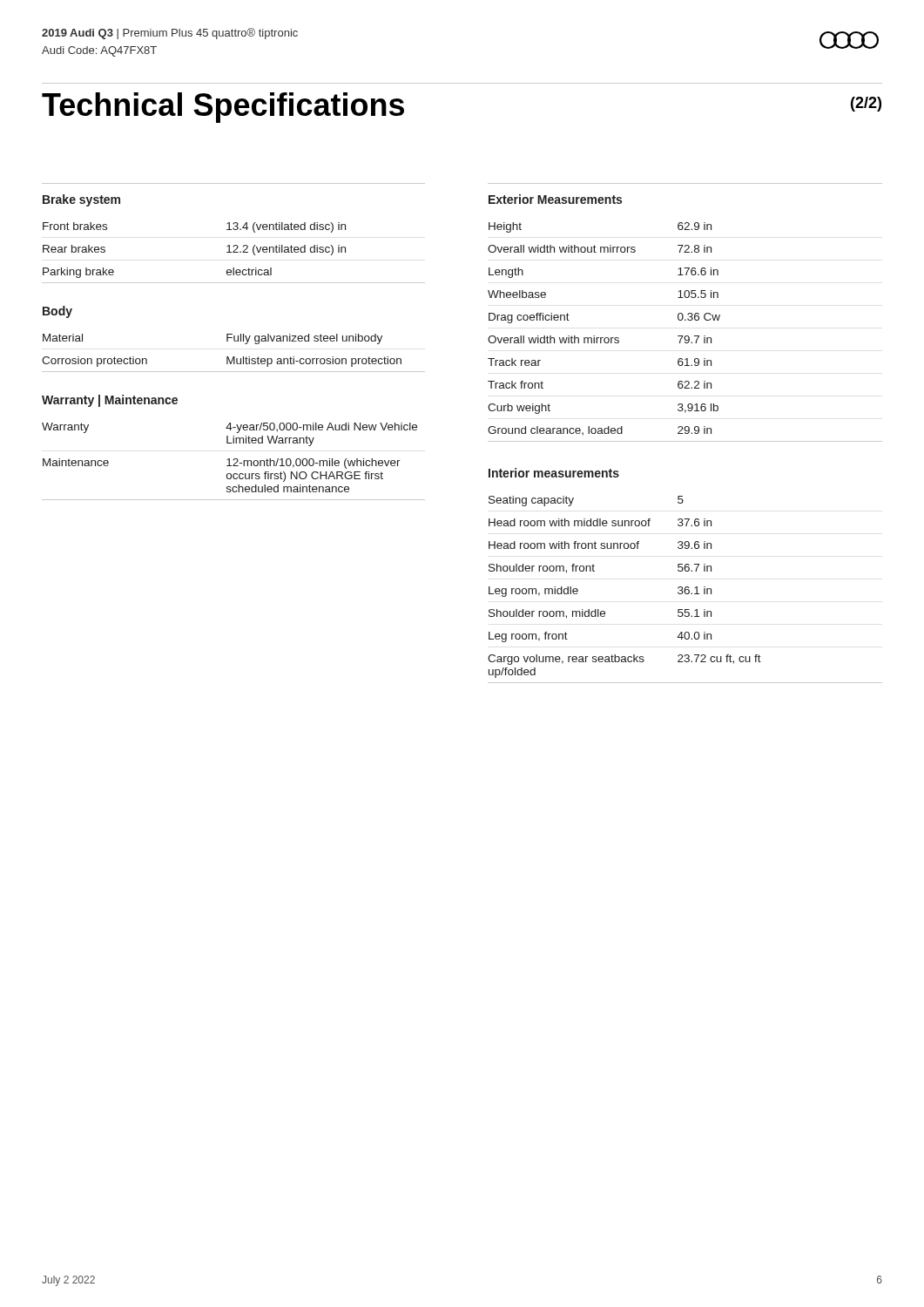
Task: Select the table that reads "Rear brakes"
Action: click(233, 249)
